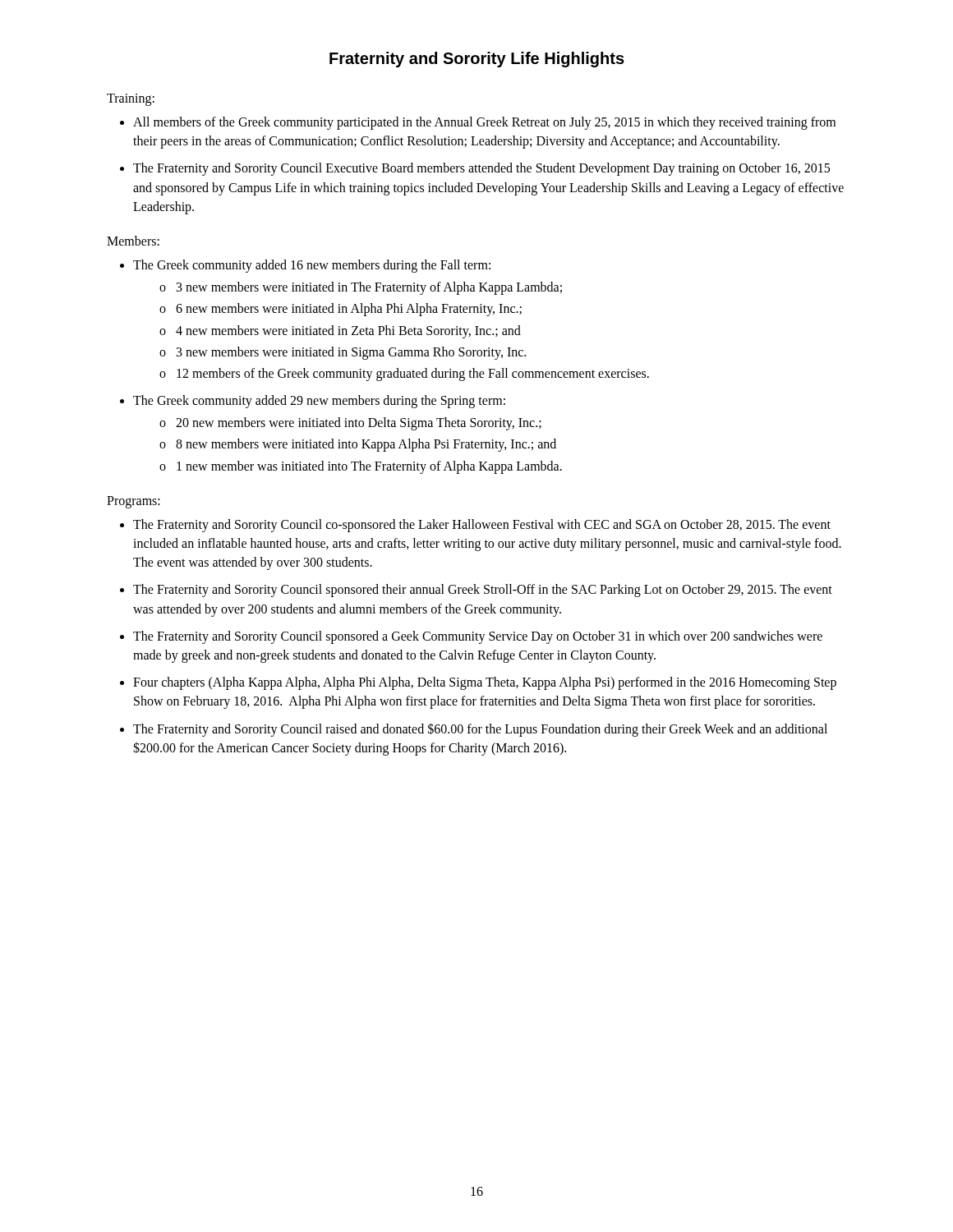Screen dimensions: 1232x953
Task: Select the region starting "The Fraternity and Sorority Council"
Action: 476,636
